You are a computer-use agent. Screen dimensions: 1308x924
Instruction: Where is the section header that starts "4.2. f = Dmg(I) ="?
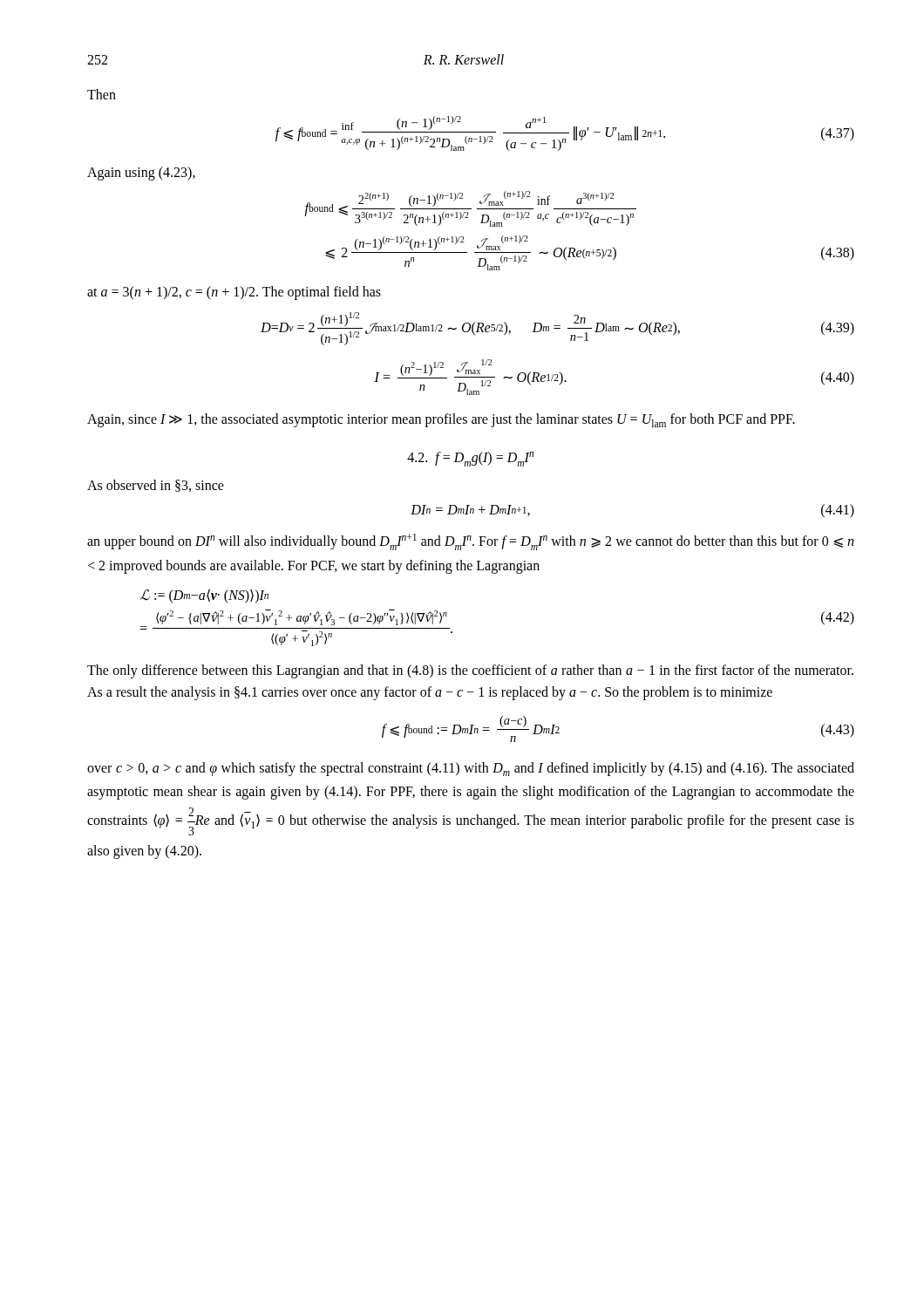point(471,458)
